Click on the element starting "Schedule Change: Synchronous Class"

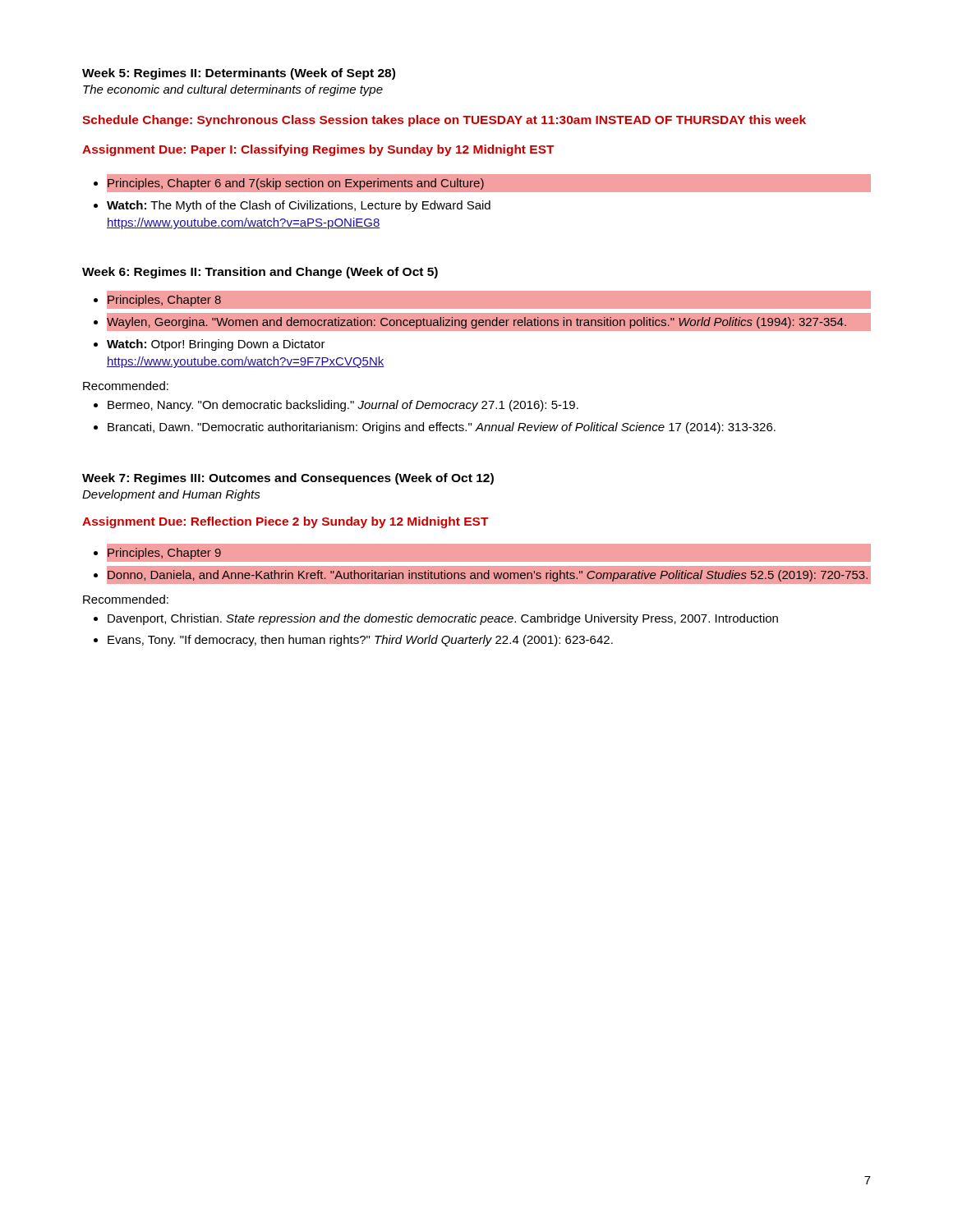click(444, 120)
